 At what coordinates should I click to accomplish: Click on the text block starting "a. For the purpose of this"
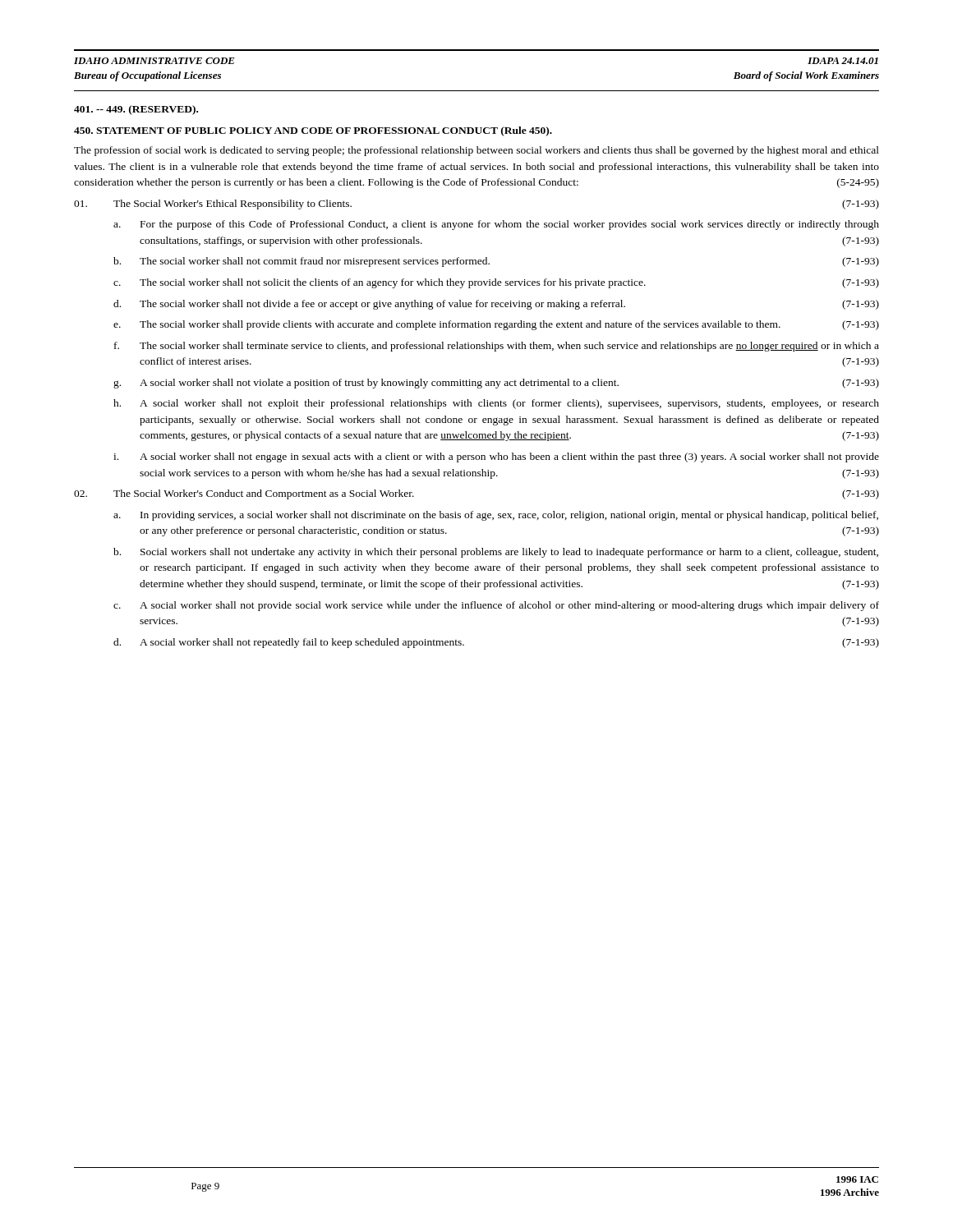coord(496,232)
